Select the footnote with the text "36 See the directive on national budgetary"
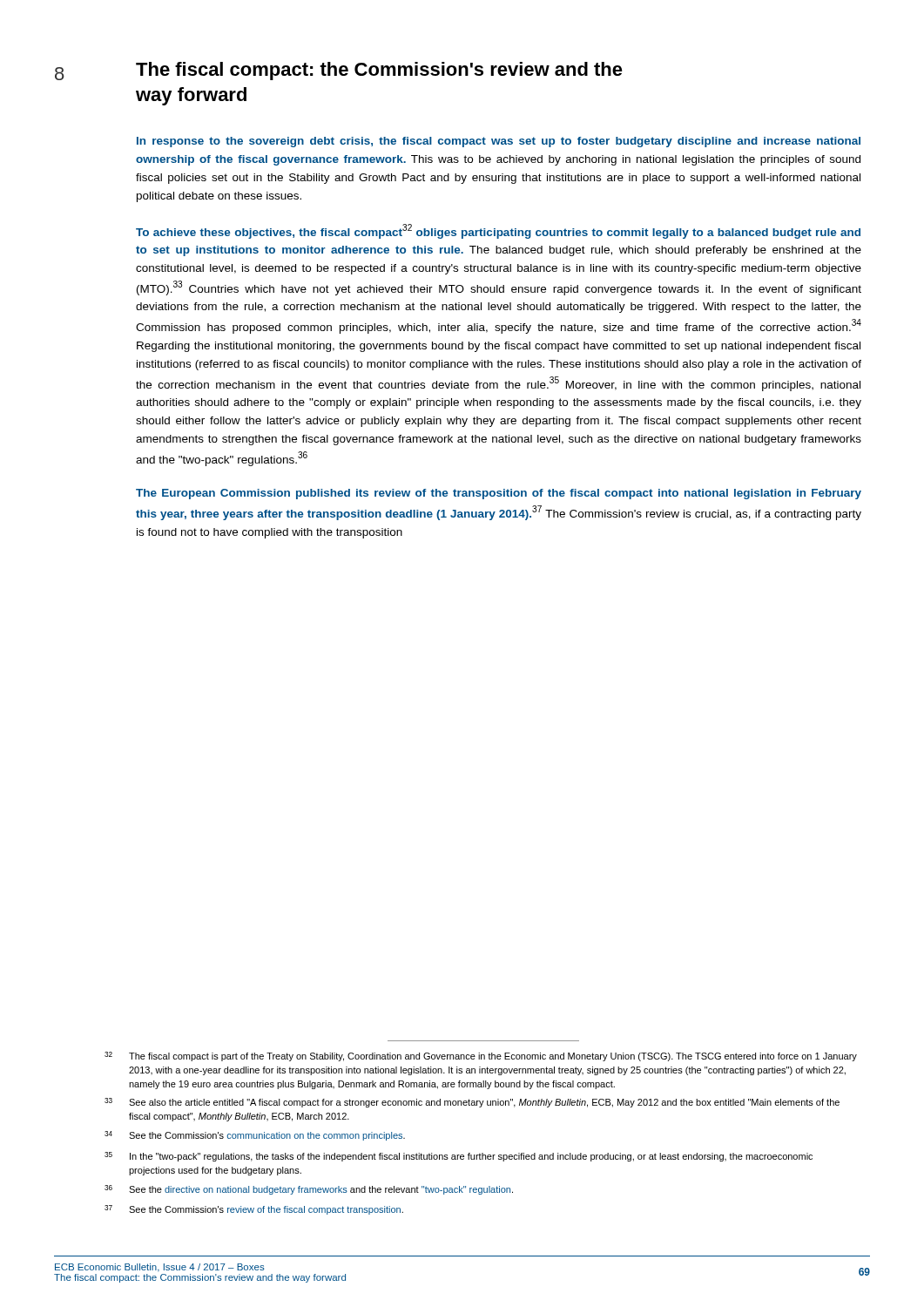Viewport: 924px width, 1307px height. (x=309, y=1191)
